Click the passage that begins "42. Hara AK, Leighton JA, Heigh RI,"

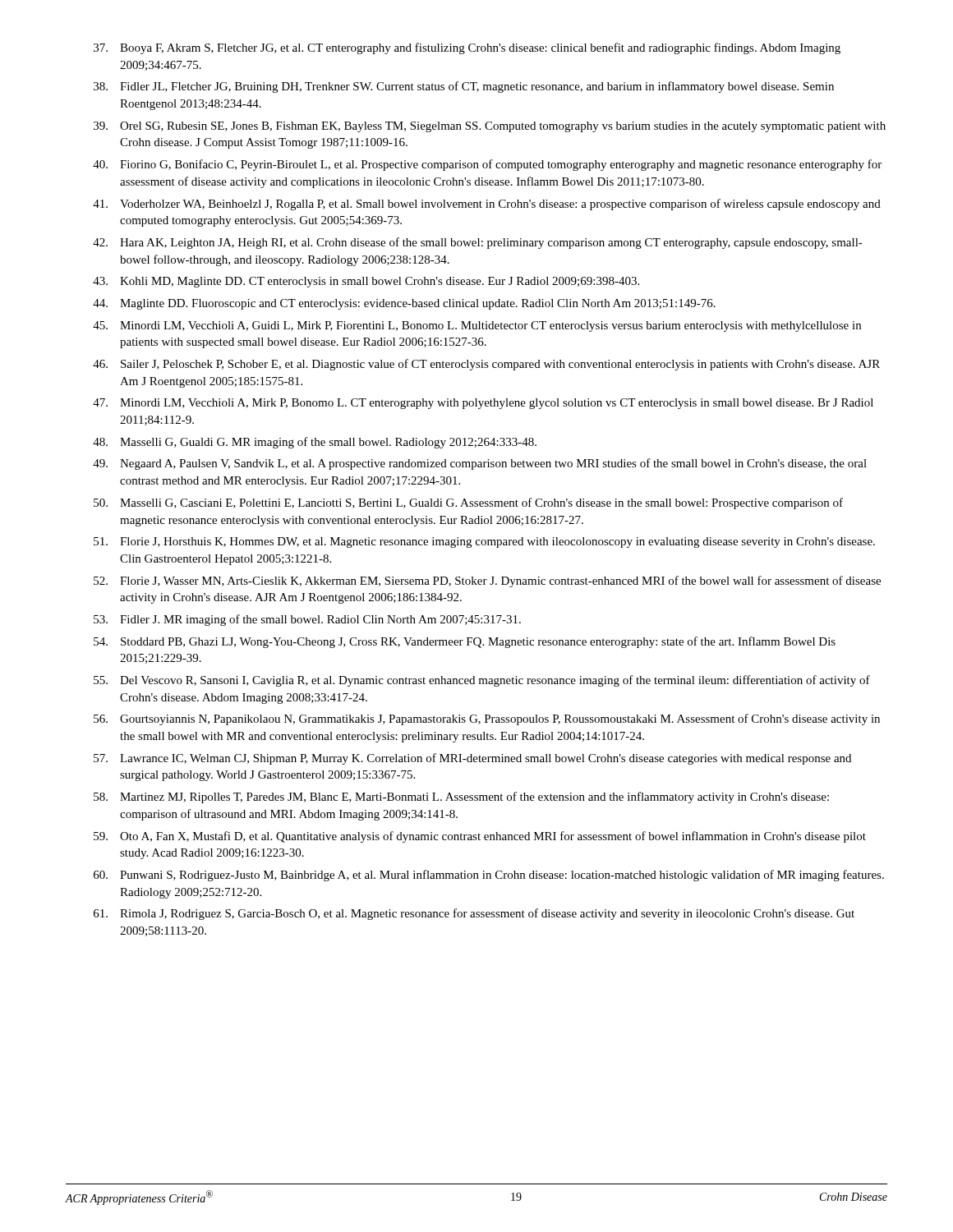pyautogui.click(x=476, y=251)
